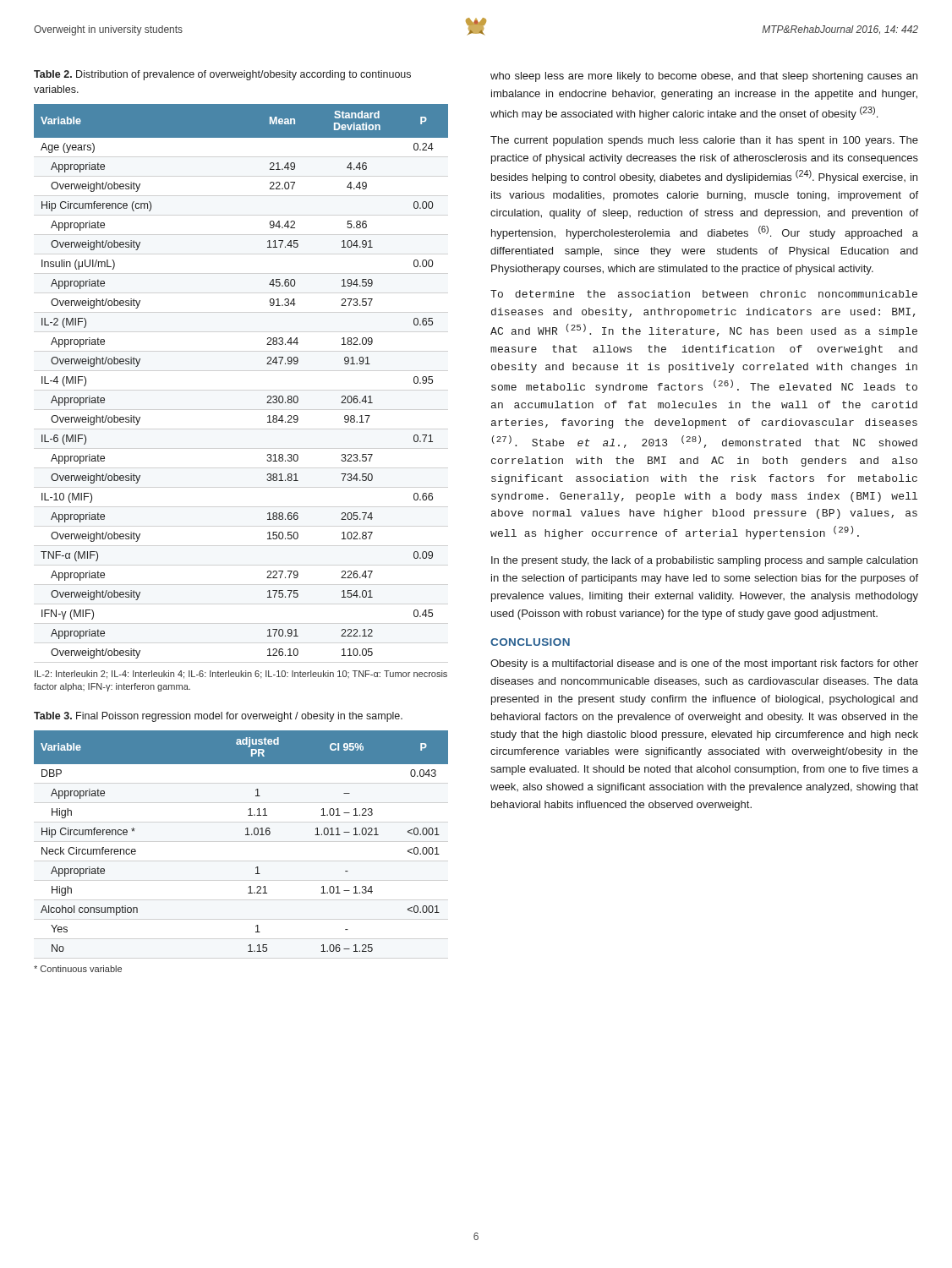
Task: Click on the text block starting "In the present"
Action: coord(704,587)
